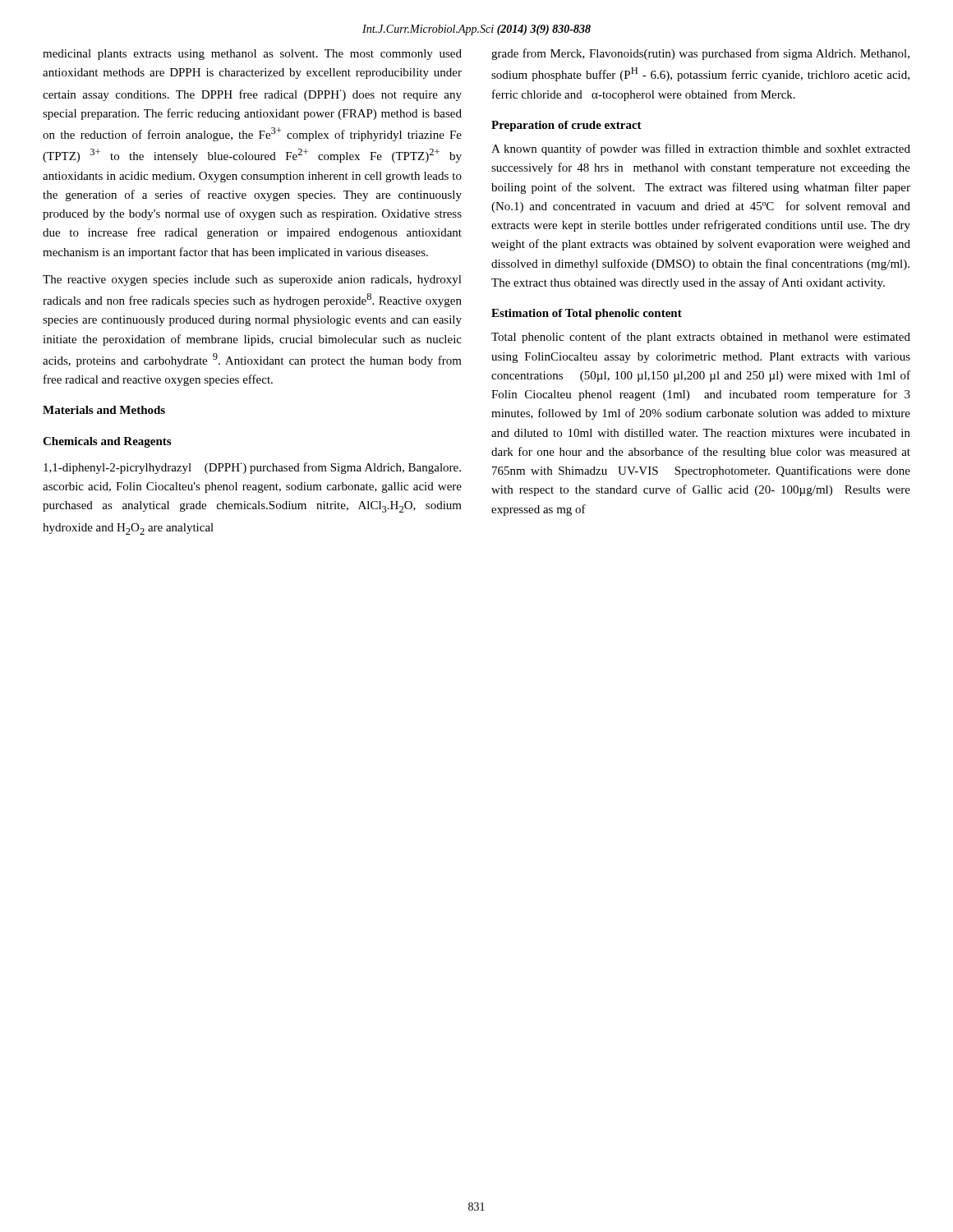Point to the region starting "1,1-diphenyl-2-picrylhydrazyl (DPPH·) purchased"

(252, 498)
